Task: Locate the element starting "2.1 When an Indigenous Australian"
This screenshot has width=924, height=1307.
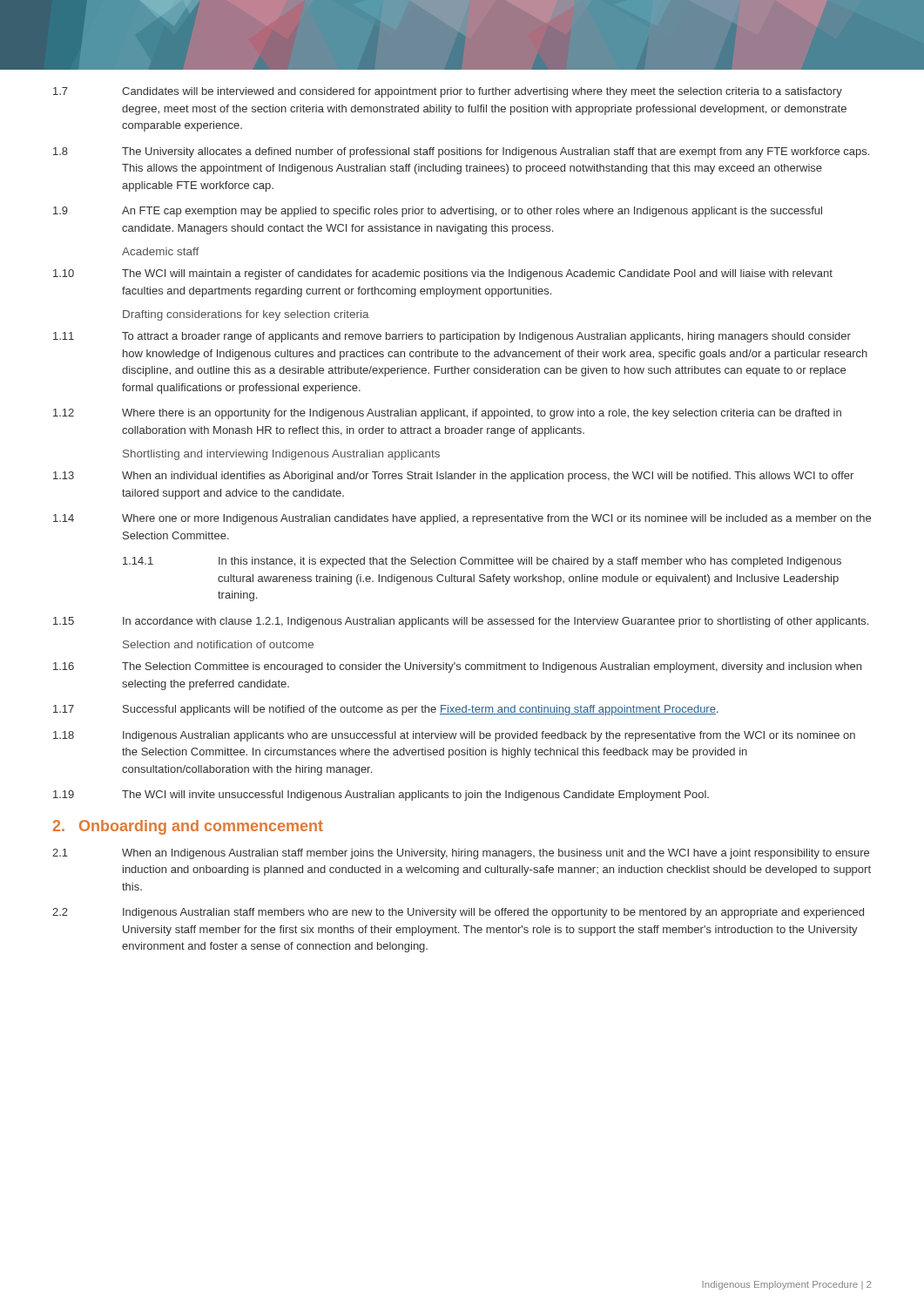Action: (462, 869)
